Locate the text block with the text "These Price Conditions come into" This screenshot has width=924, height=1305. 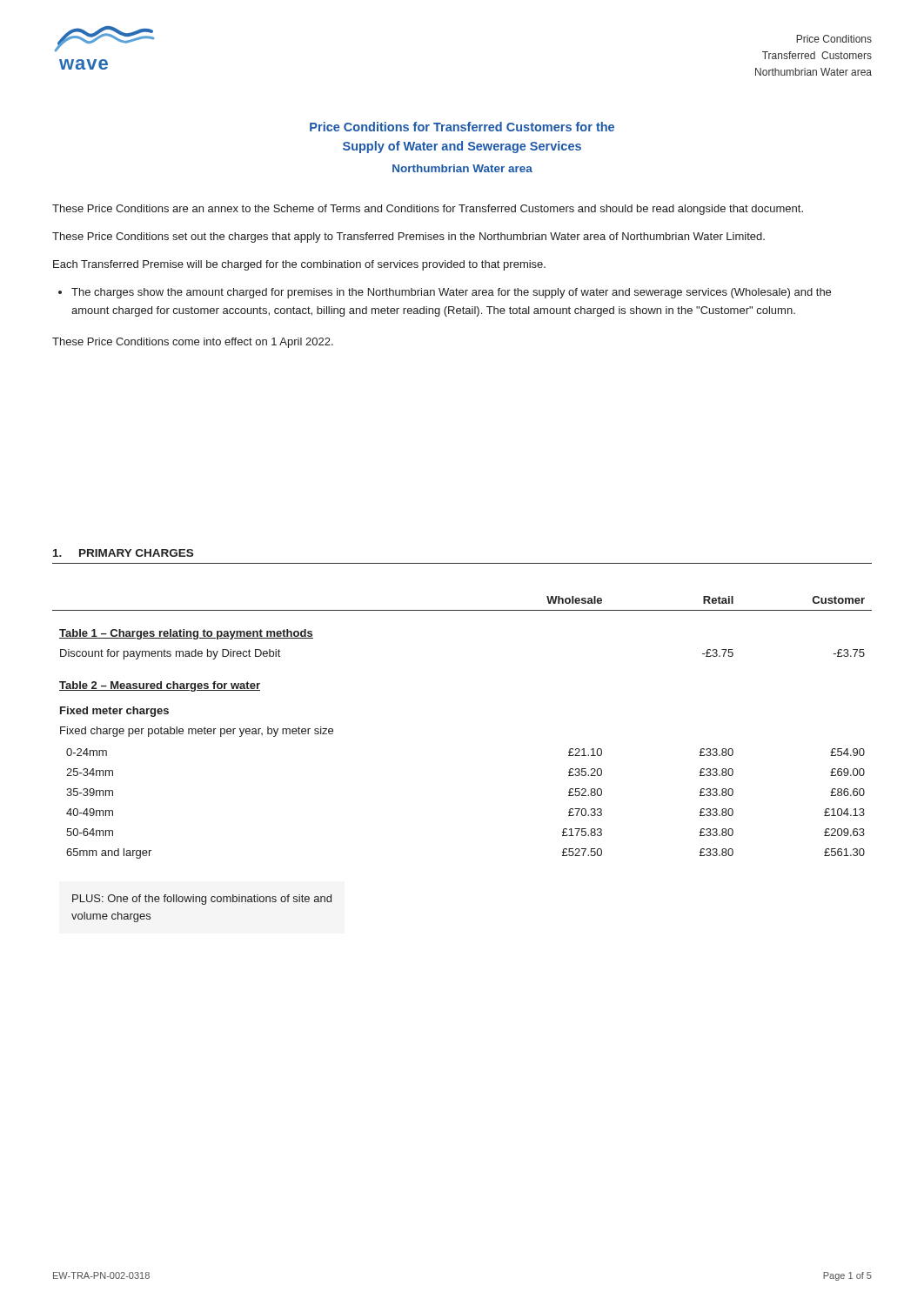193,341
